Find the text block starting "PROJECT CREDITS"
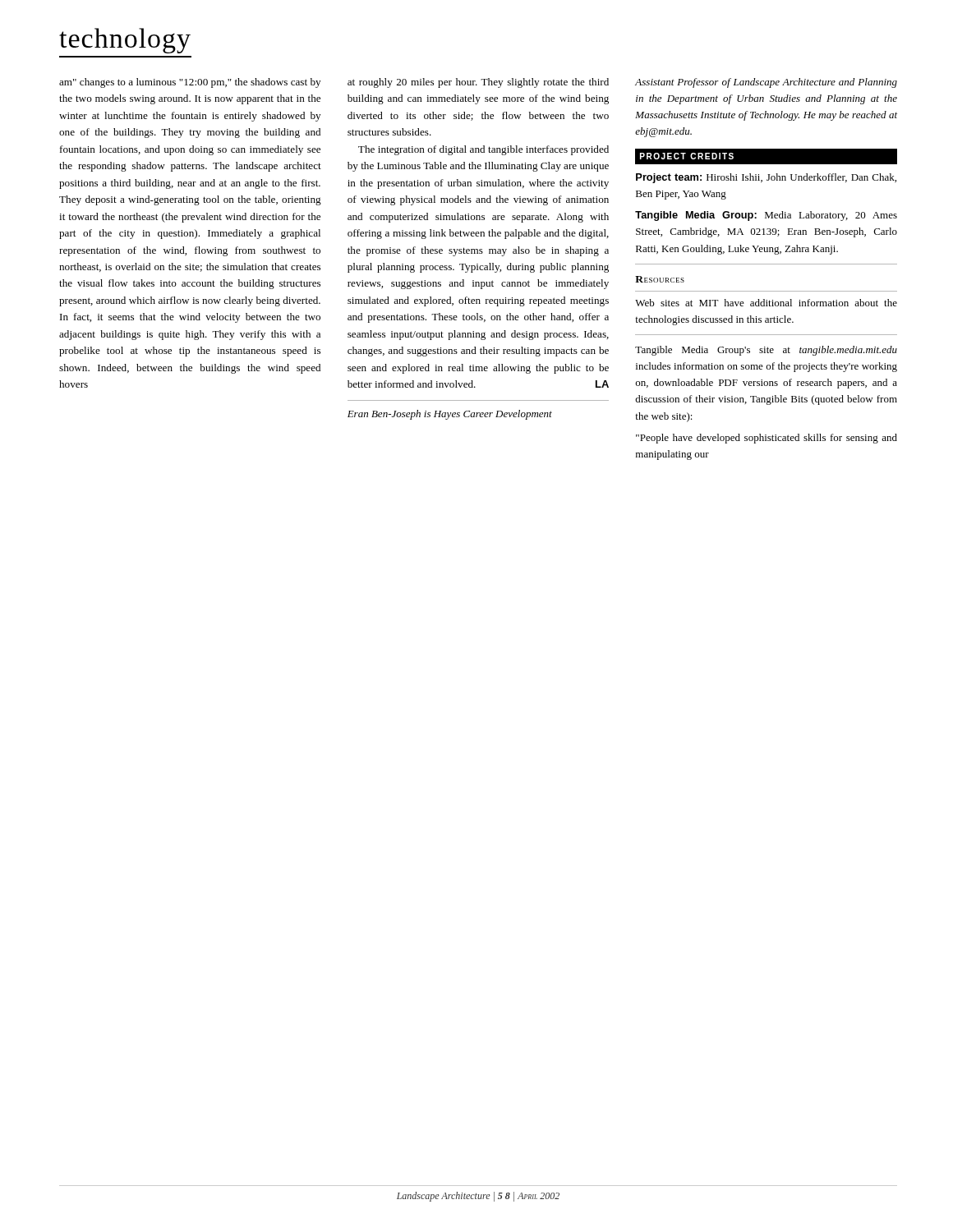 (x=687, y=156)
